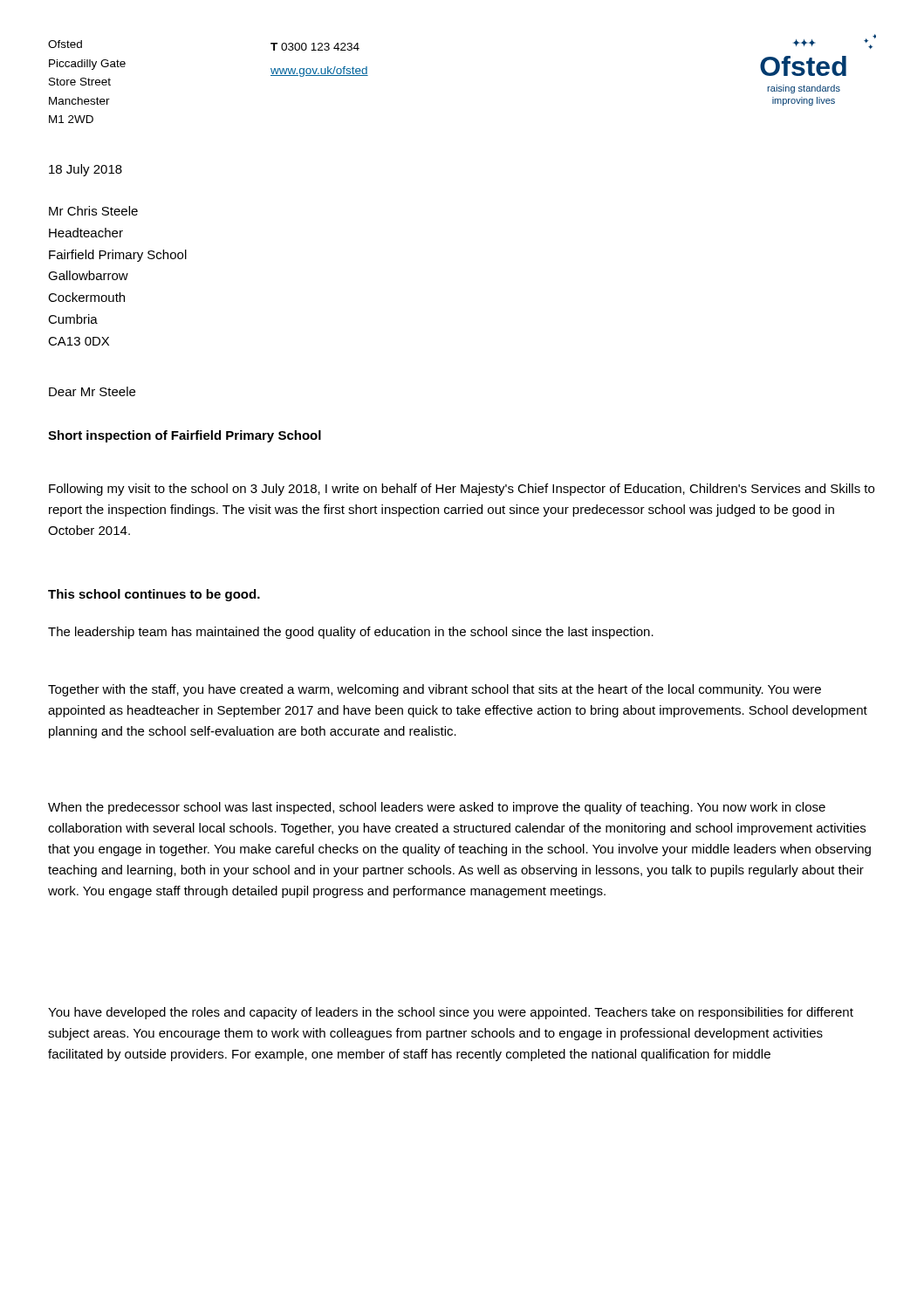This screenshot has width=924, height=1309.
Task: Select the logo
Action: 808,75
